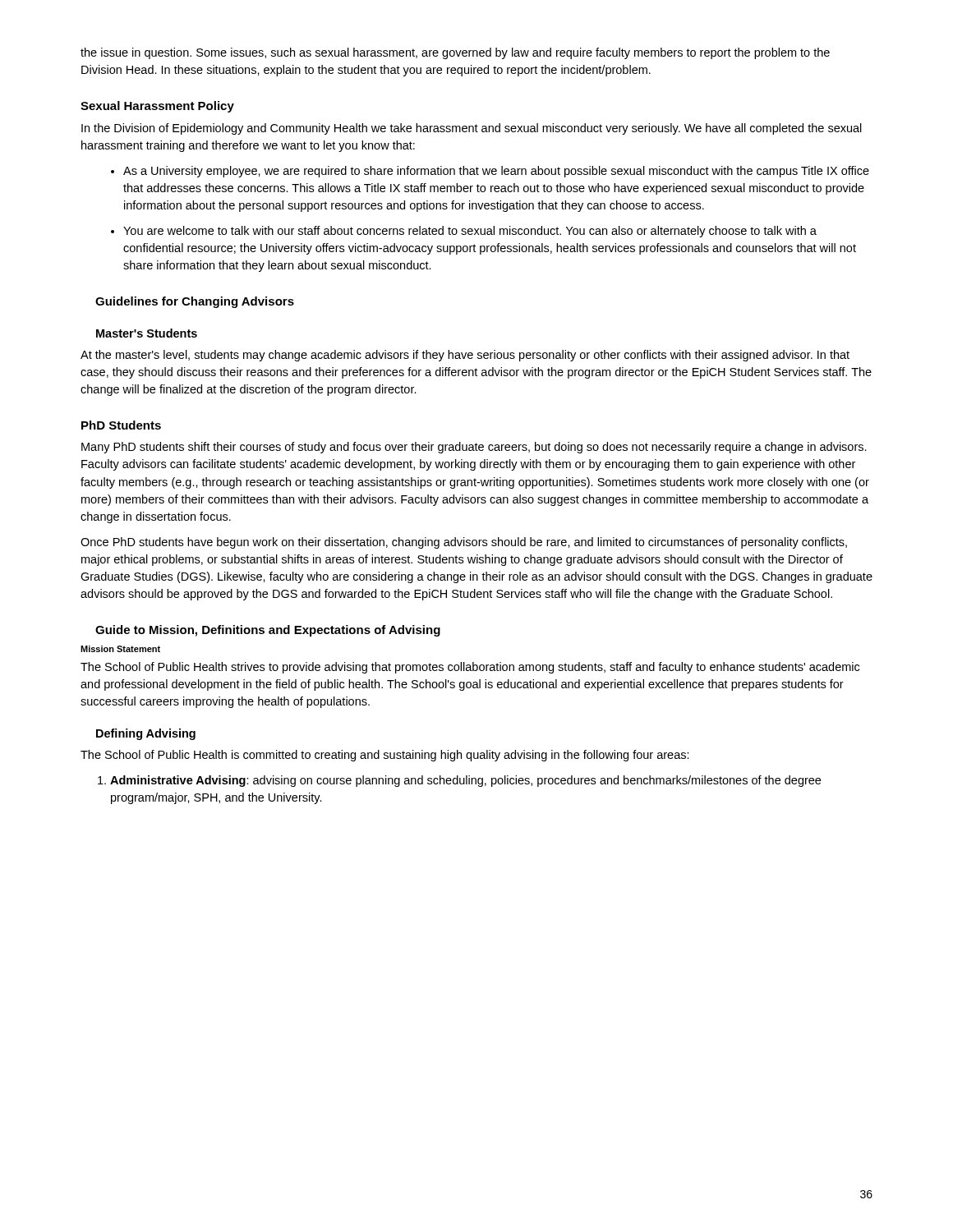This screenshot has height=1232, width=953.
Task: Find the passage starting "Guide to Mission, Definitions and Expectations"
Action: click(x=268, y=629)
